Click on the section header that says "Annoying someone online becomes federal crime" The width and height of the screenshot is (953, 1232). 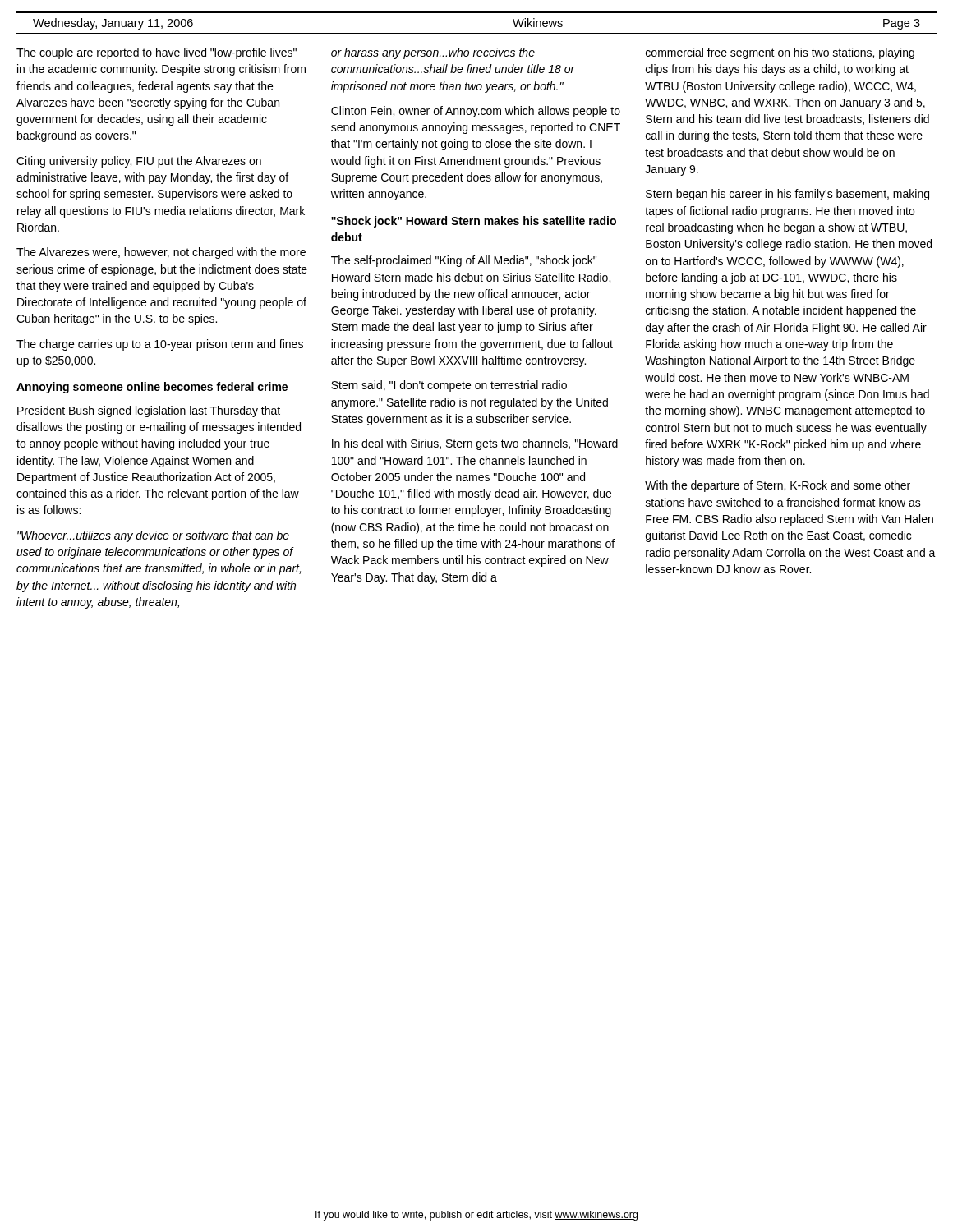[152, 387]
